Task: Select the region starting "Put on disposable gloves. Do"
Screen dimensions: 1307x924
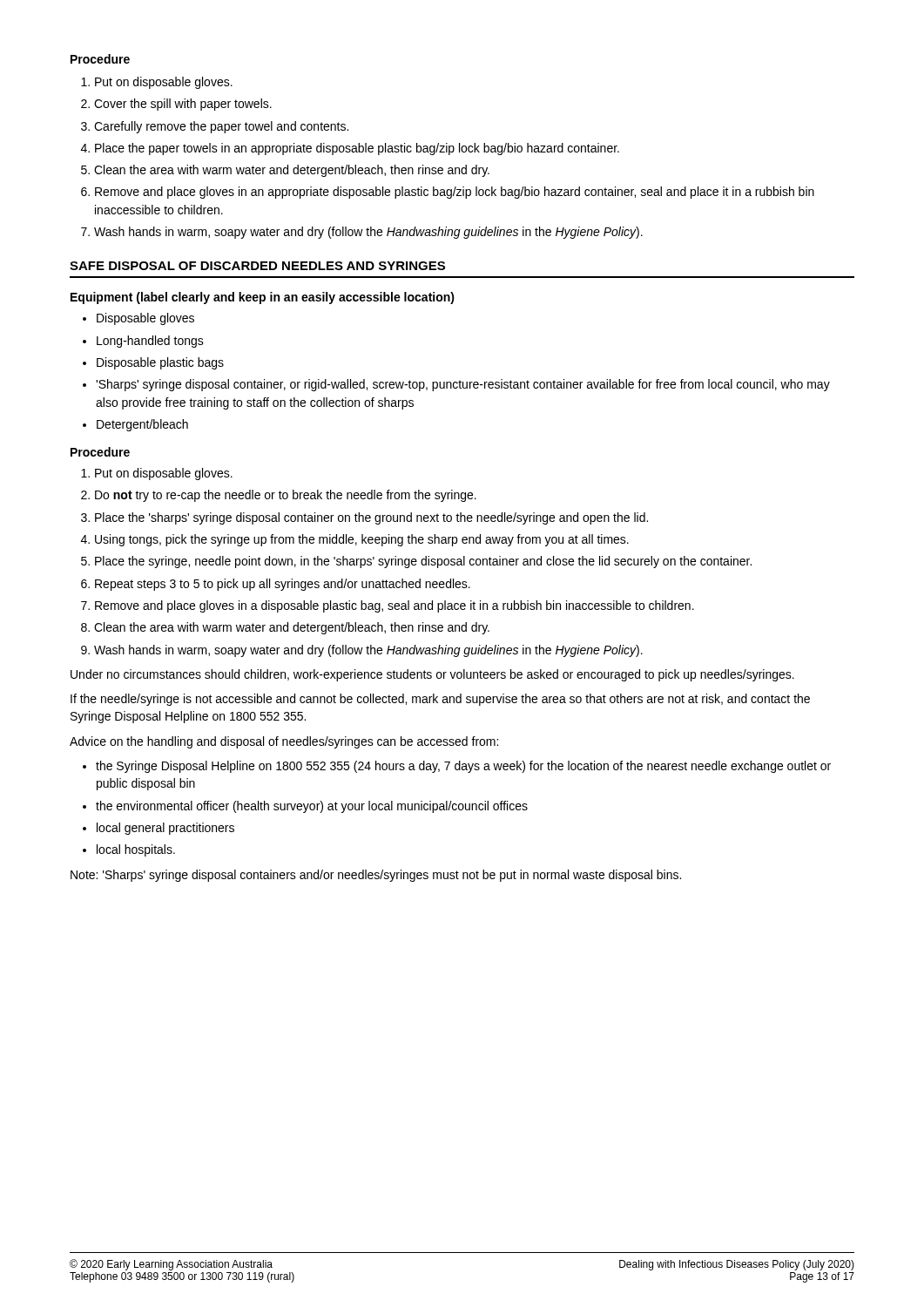Action: (x=462, y=562)
